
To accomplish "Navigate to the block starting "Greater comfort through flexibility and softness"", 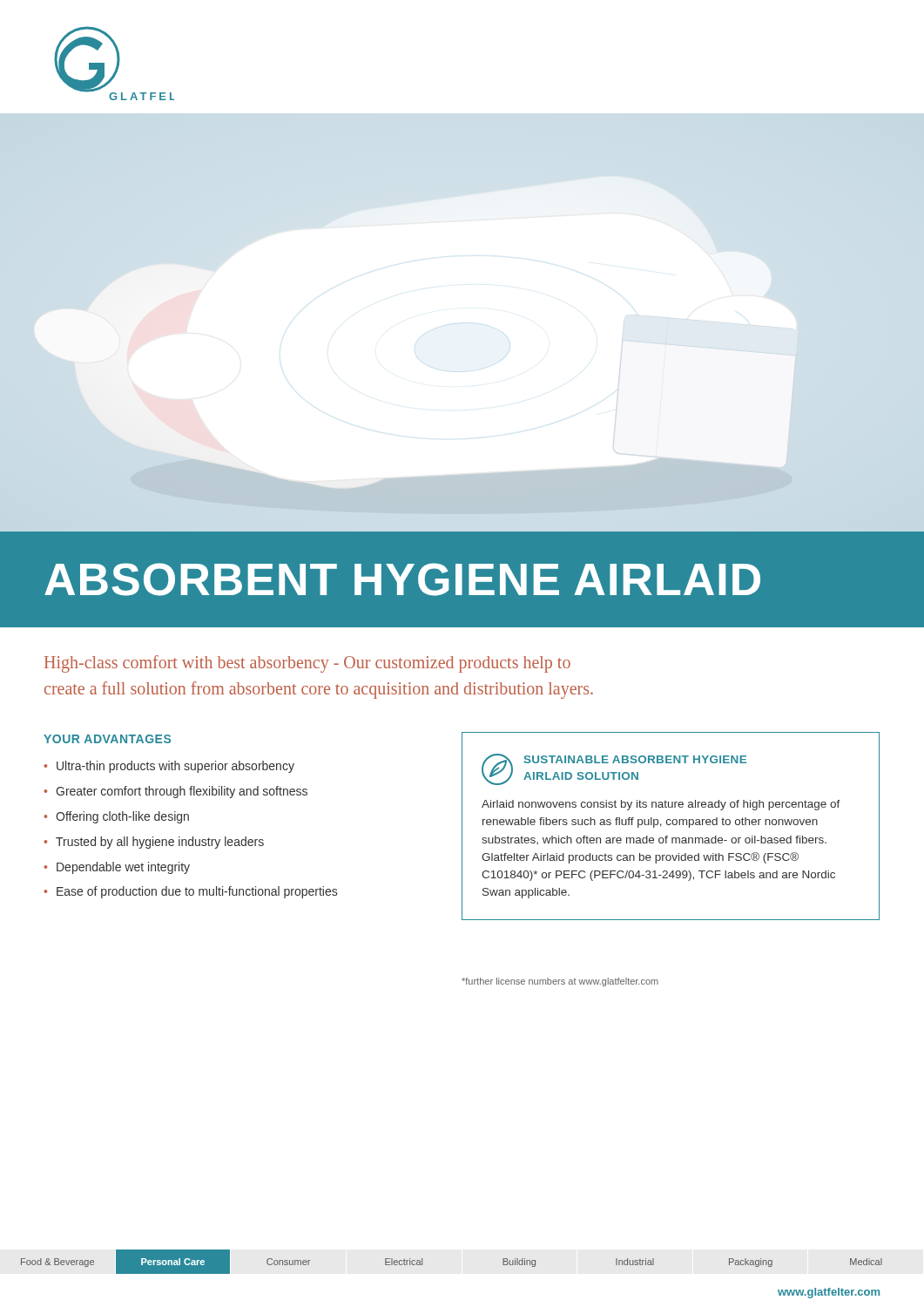I will (x=182, y=791).
